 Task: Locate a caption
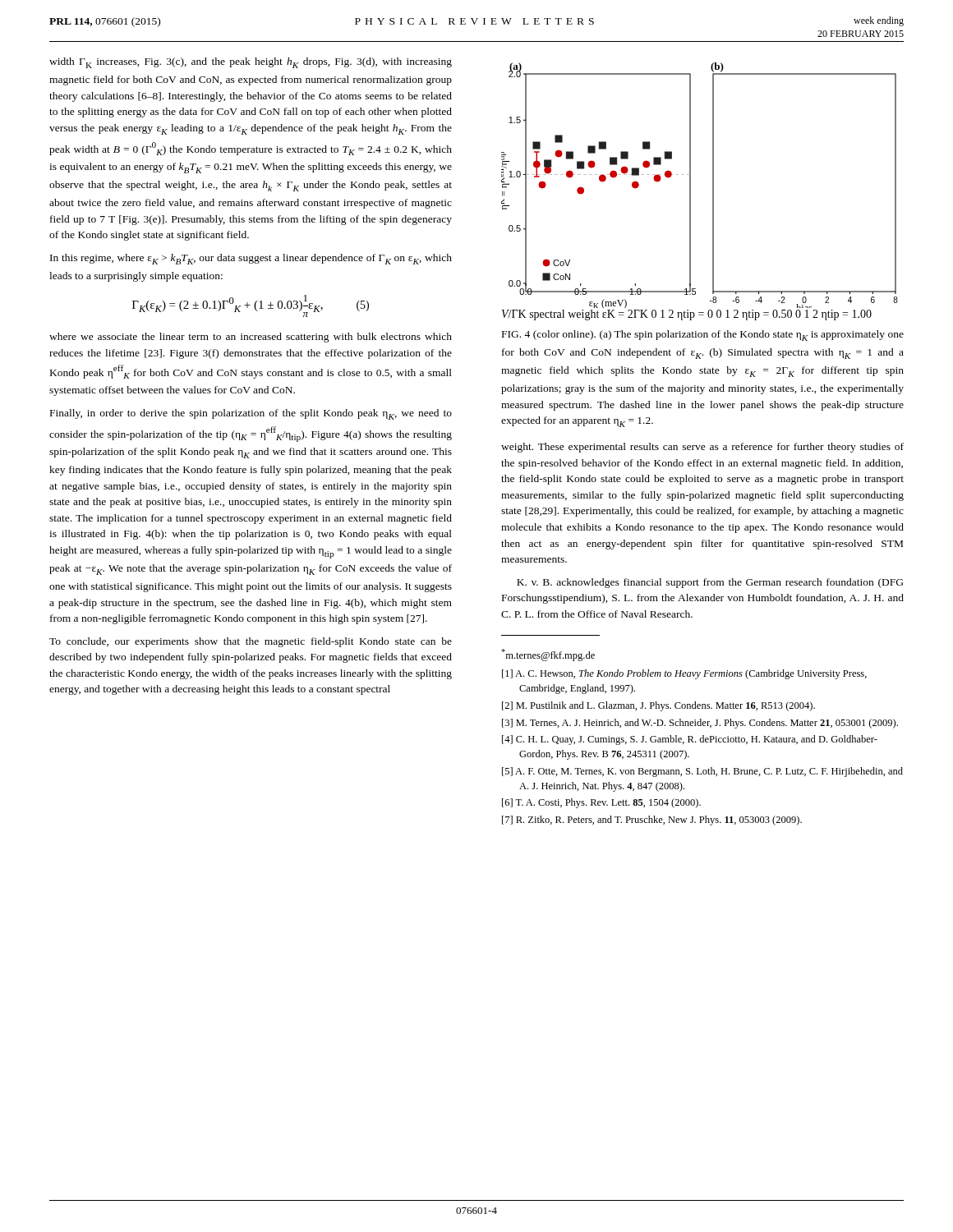[702, 378]
